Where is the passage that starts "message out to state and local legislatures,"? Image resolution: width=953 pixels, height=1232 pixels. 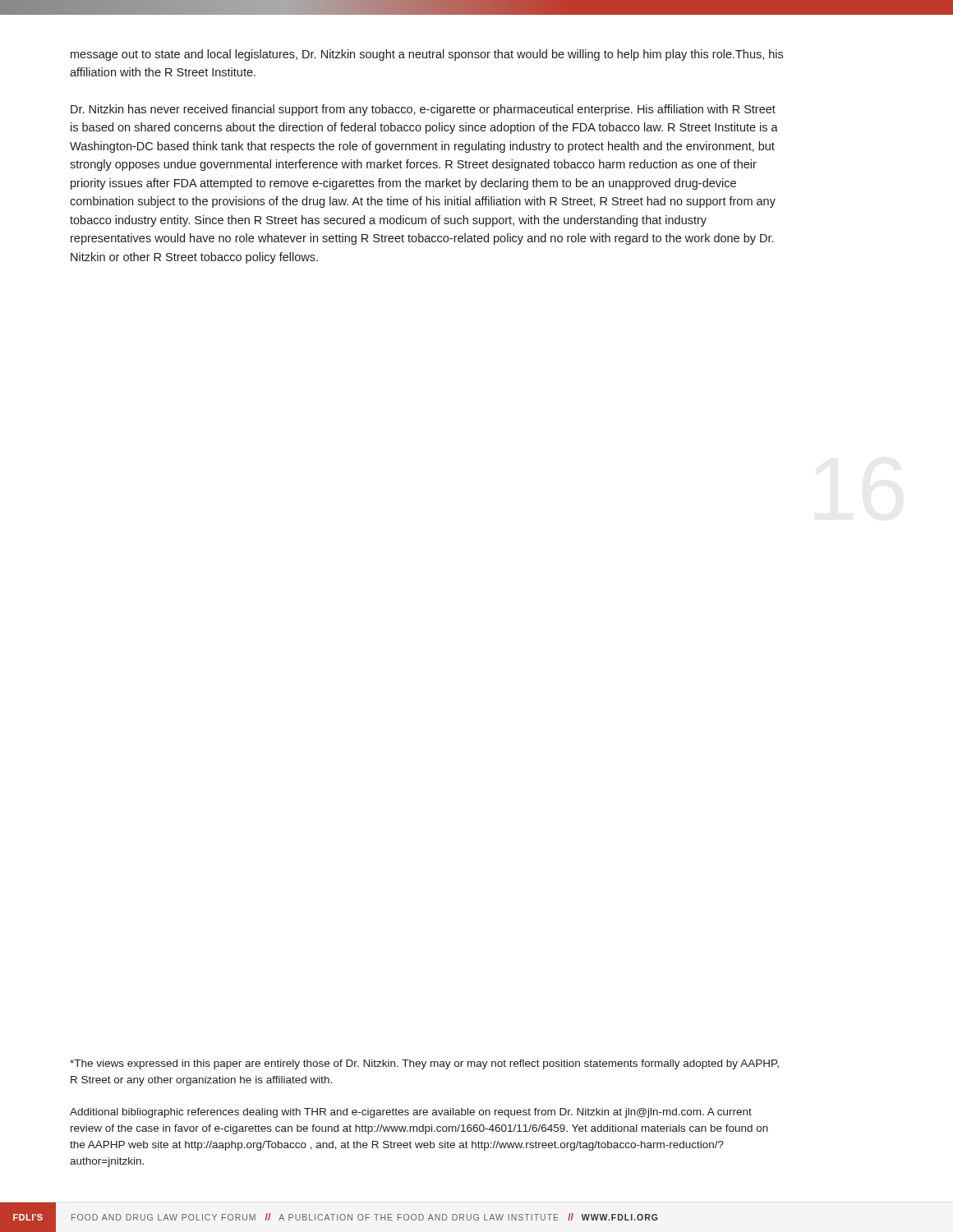tap(427, 64)
